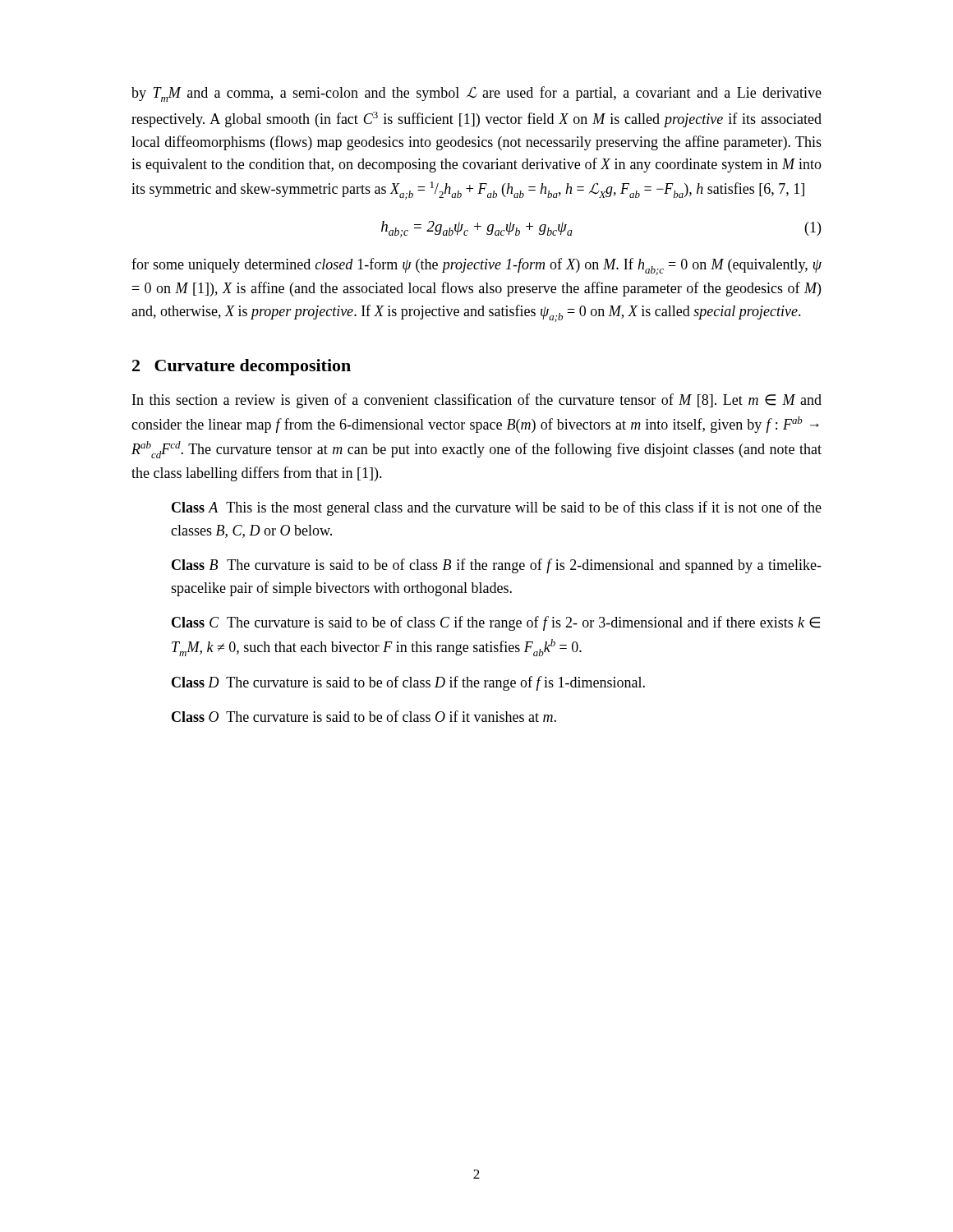
Task: Locate the block starting "In this section a"
Action: (x=476, y=437)
